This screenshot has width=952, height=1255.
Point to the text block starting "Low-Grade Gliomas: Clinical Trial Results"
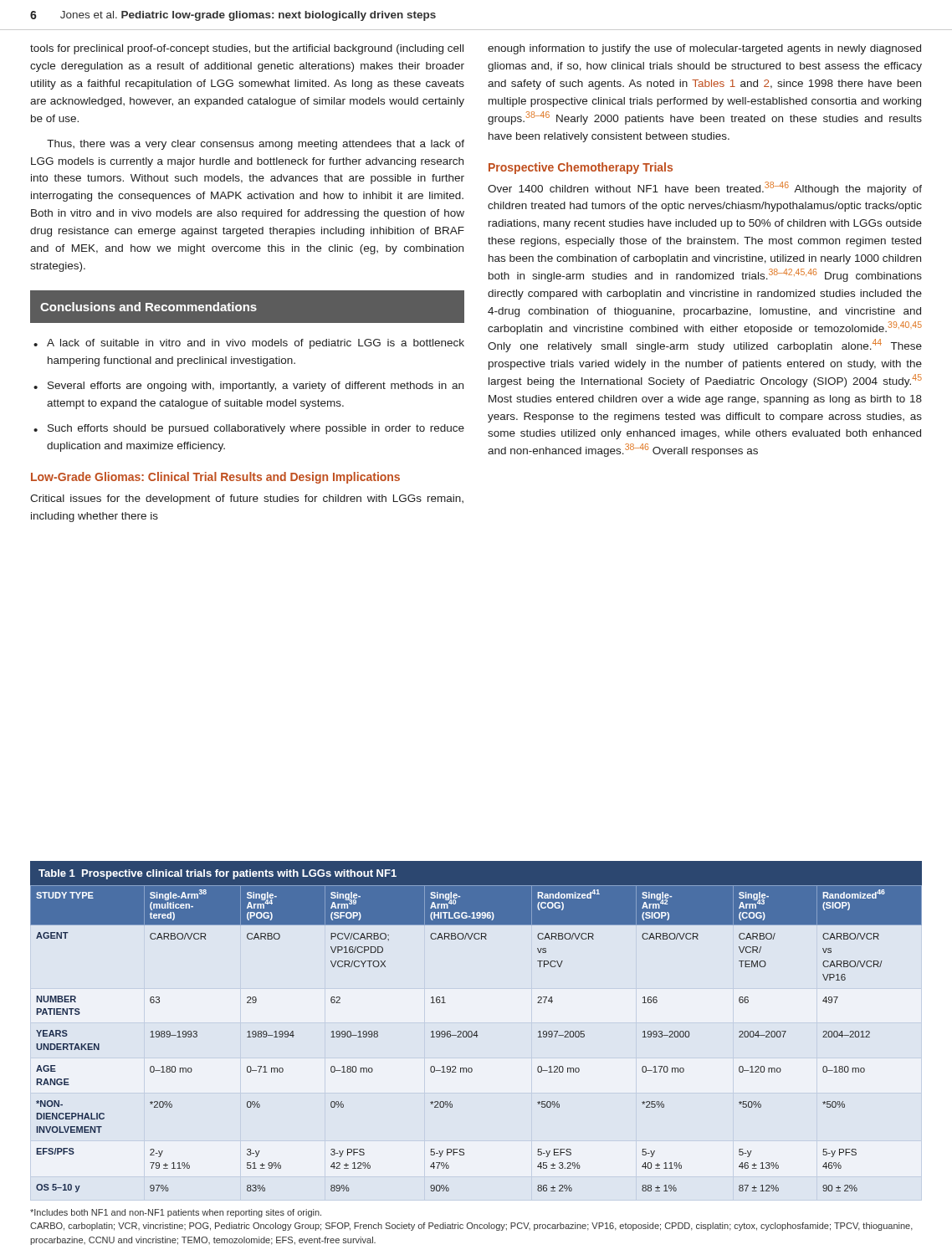215,477
